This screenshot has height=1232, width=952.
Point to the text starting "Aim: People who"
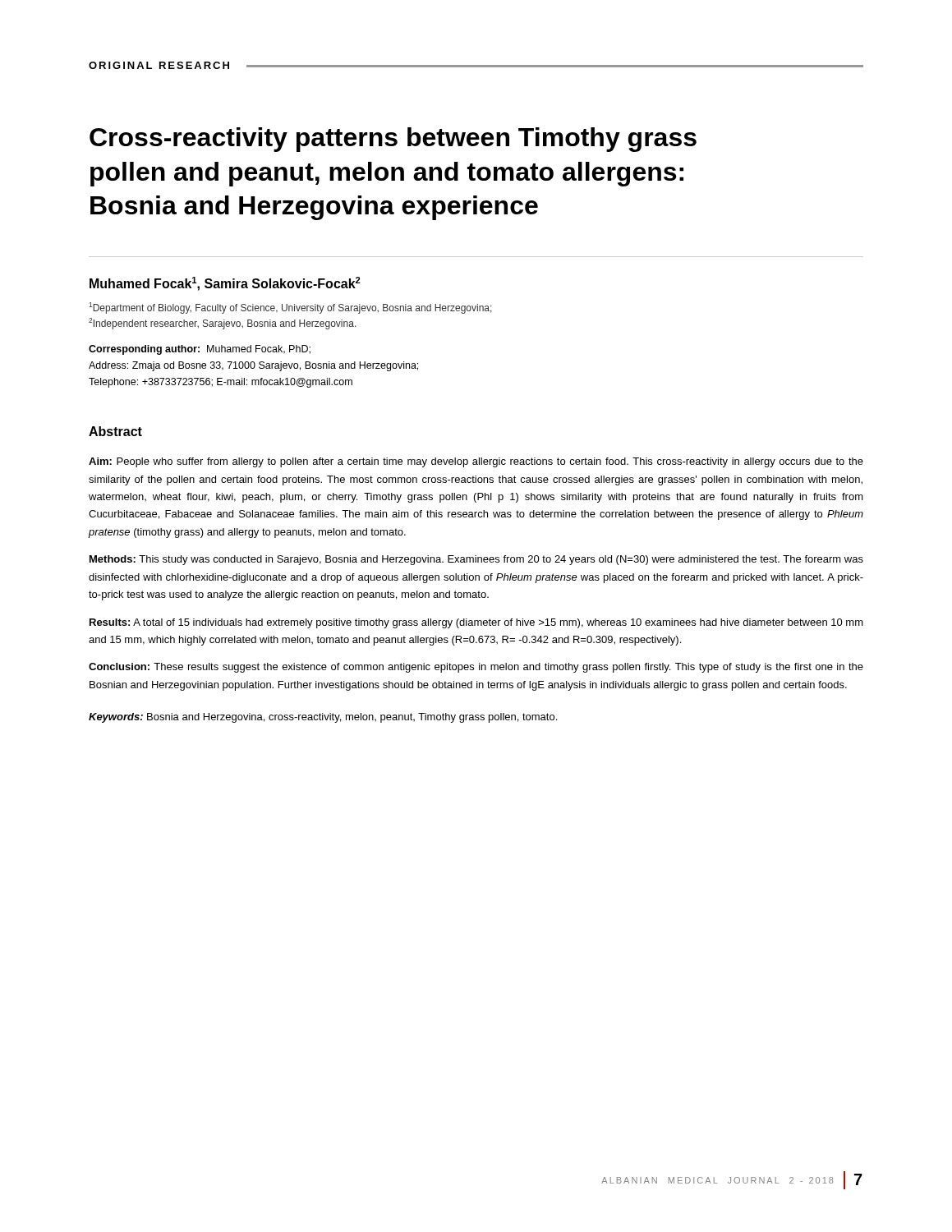(x=476, y=496)
